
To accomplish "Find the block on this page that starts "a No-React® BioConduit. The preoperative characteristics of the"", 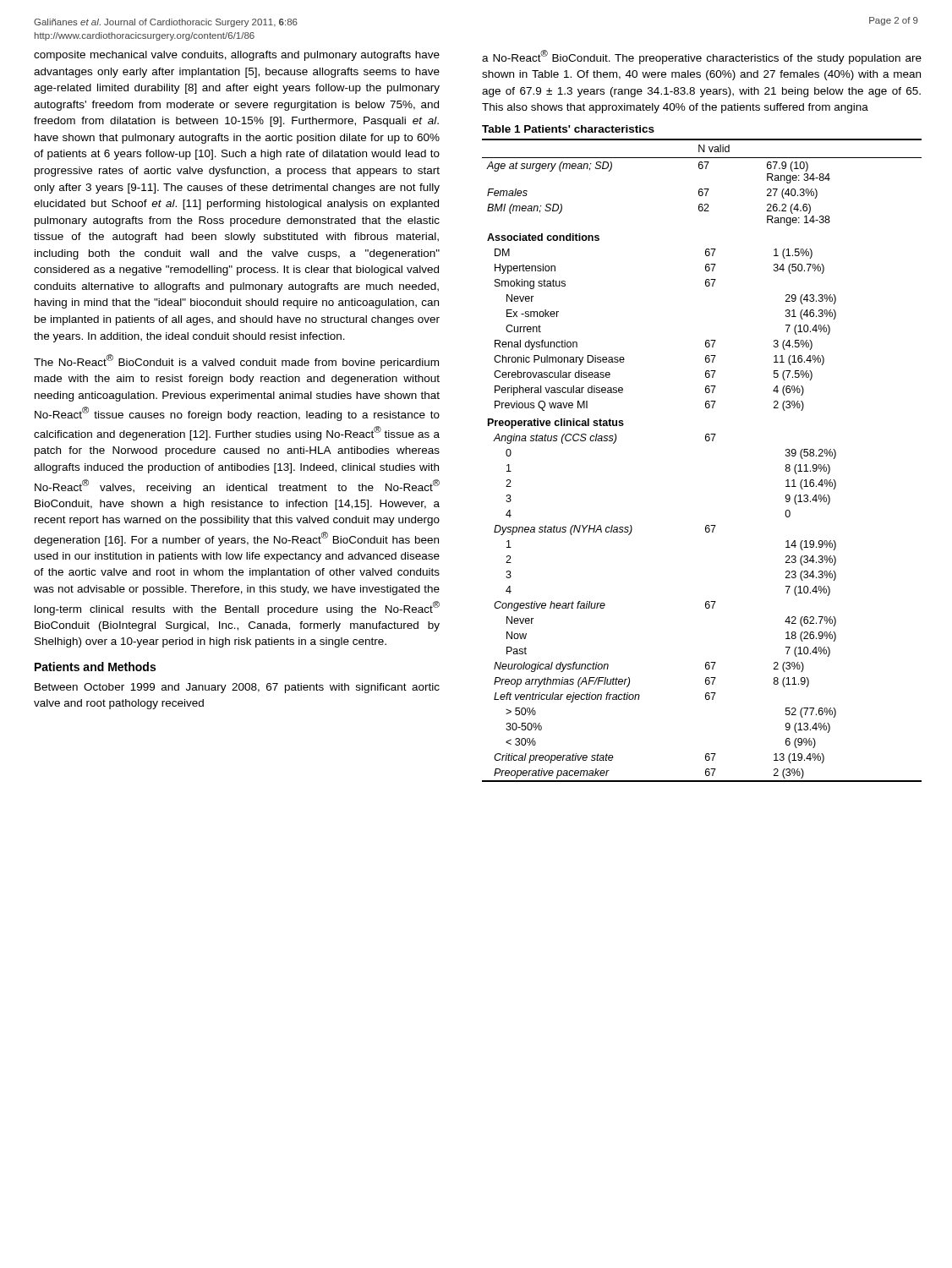I will coord(702,81).
